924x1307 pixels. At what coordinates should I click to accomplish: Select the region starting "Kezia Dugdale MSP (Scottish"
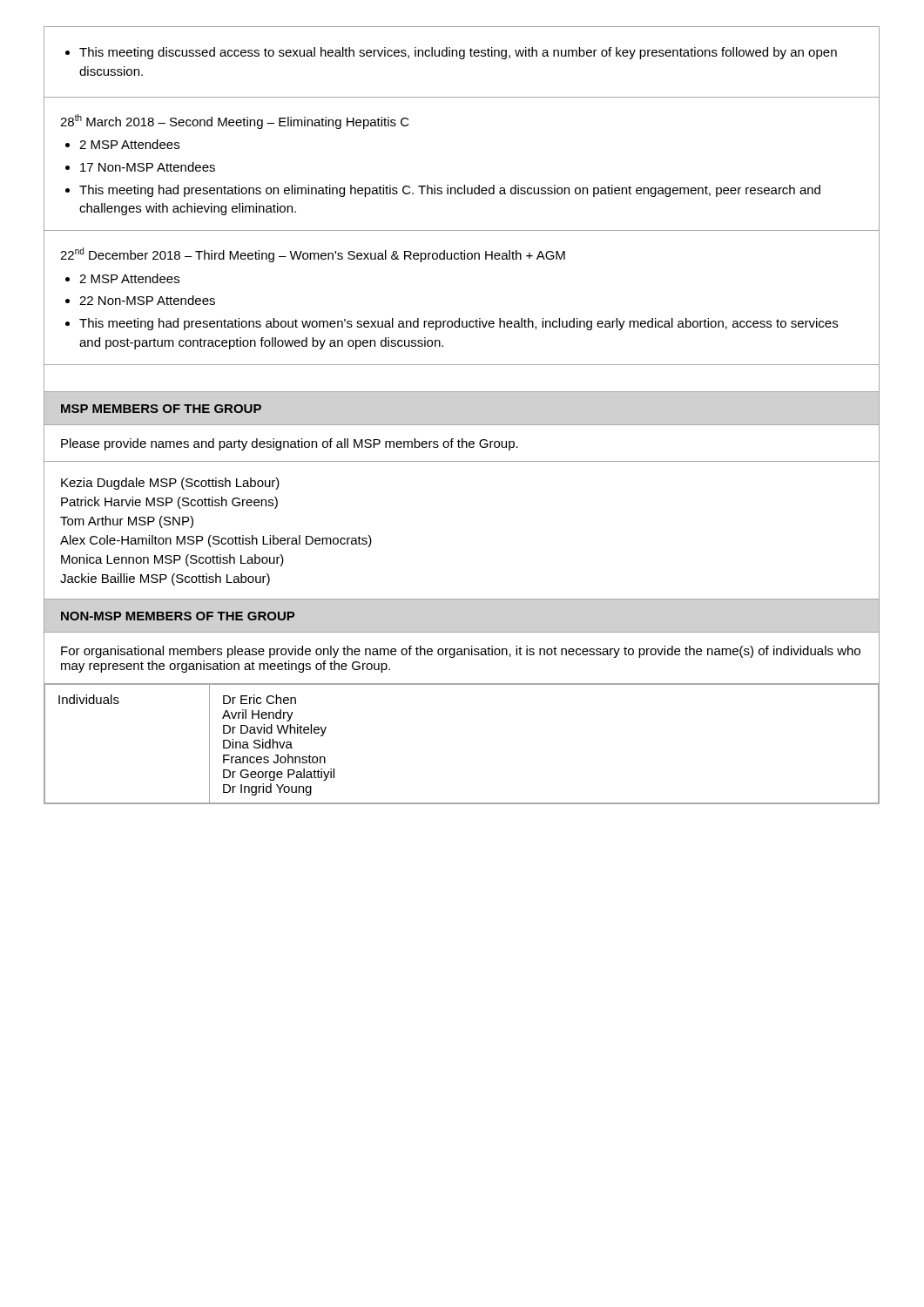pos(170,484)
